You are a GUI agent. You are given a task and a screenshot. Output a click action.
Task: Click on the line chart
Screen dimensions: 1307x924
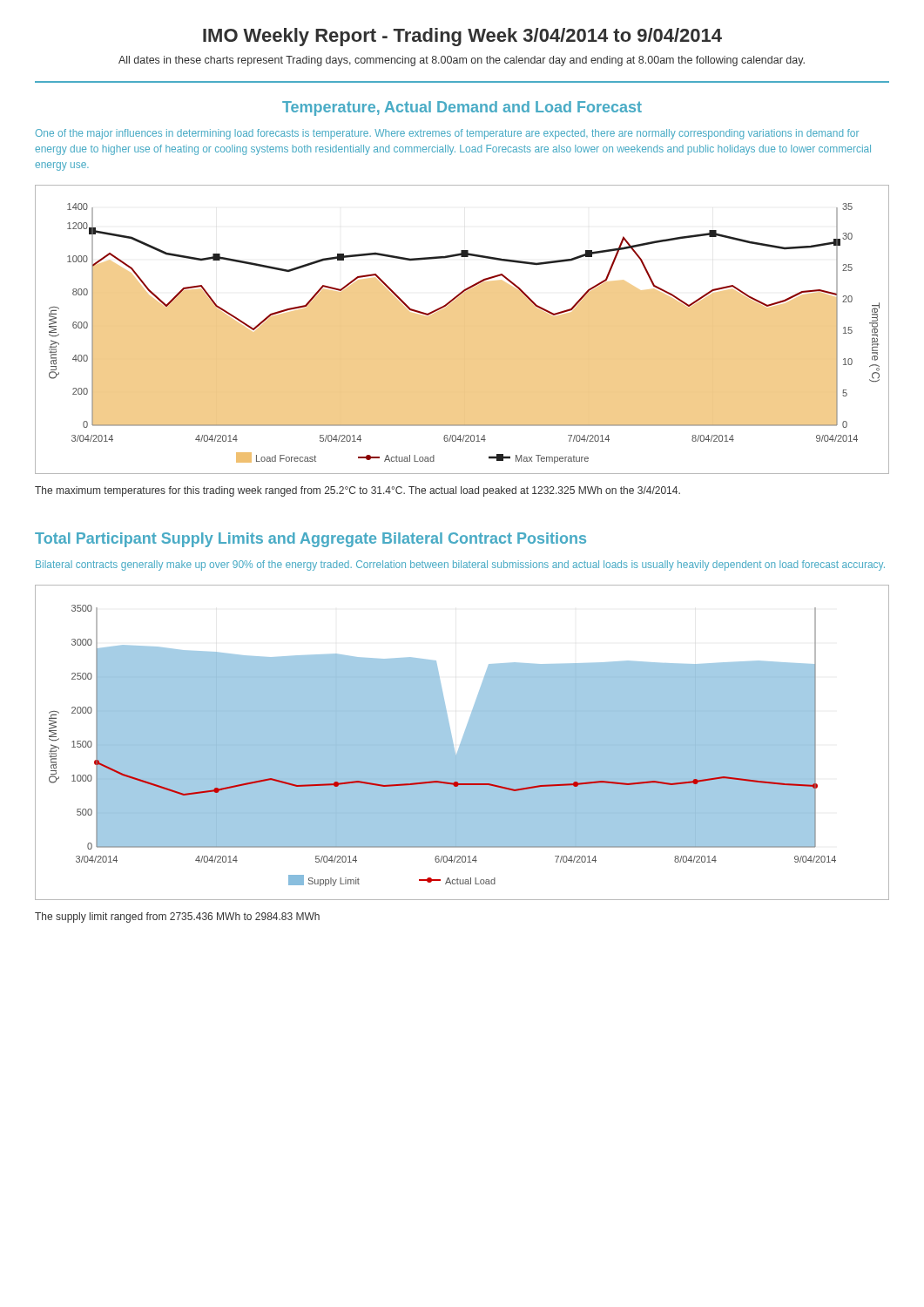(462, 329)
